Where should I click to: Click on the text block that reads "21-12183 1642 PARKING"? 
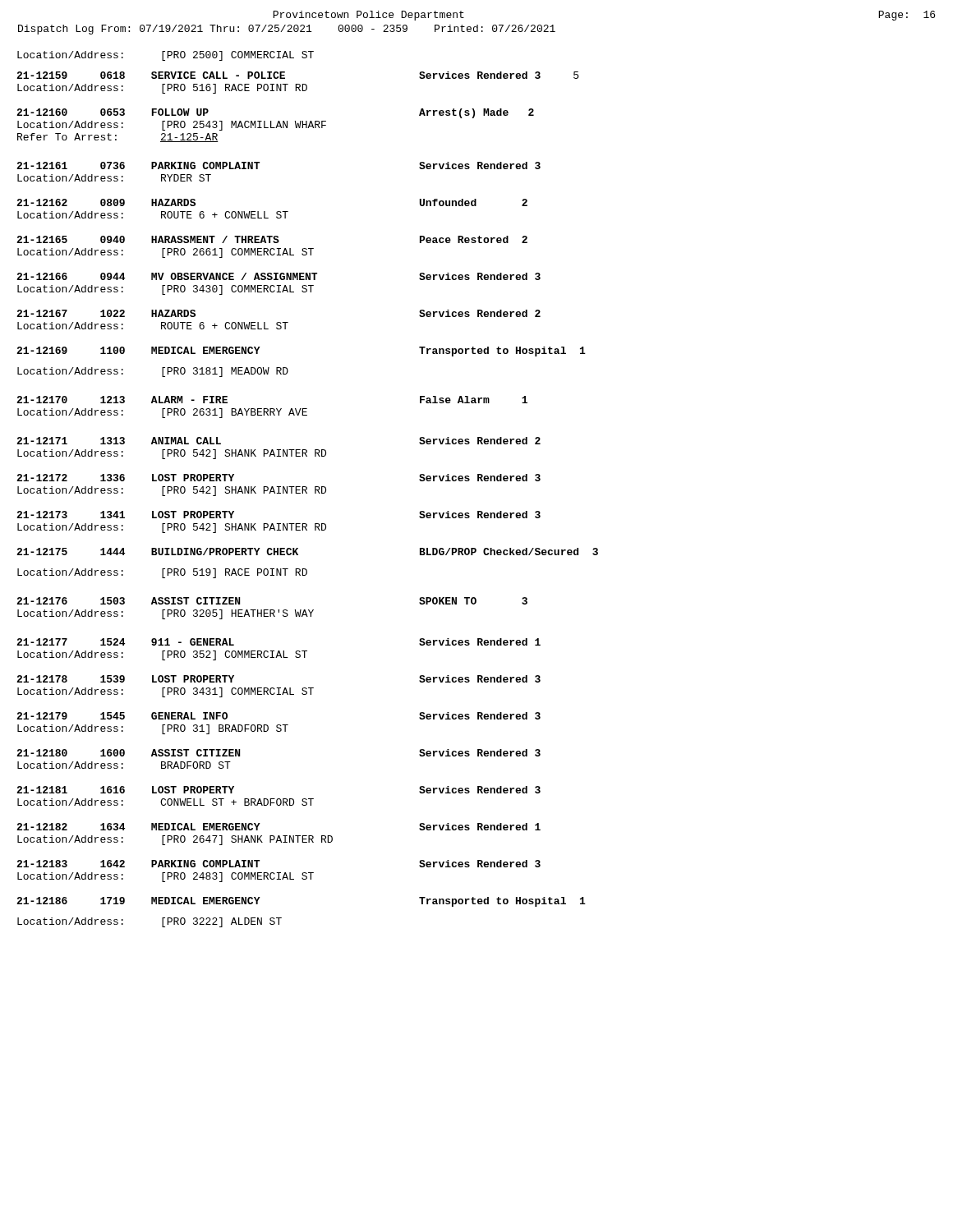tap(476, 871)
